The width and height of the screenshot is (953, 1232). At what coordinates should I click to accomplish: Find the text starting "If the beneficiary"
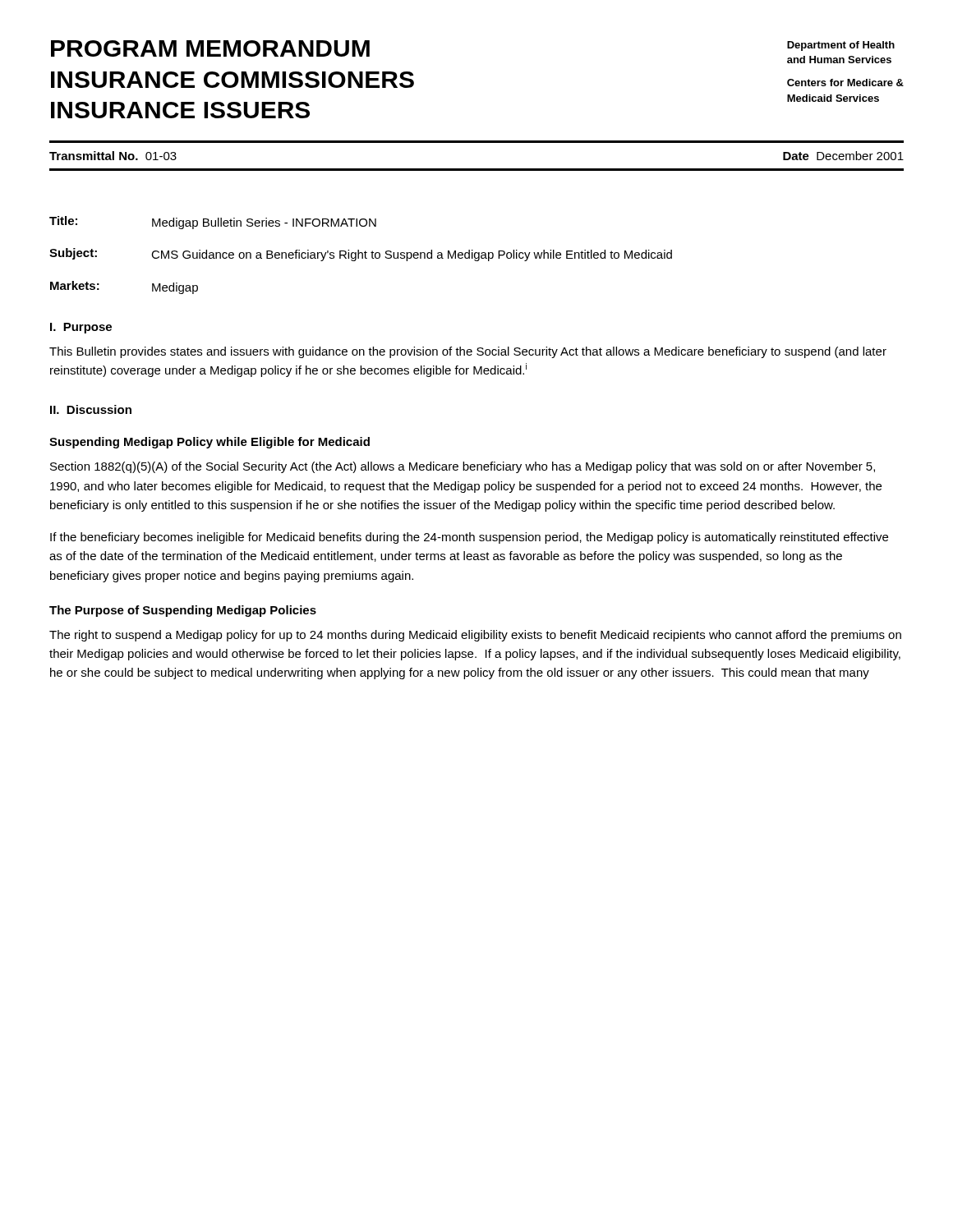tap(469, 556)
